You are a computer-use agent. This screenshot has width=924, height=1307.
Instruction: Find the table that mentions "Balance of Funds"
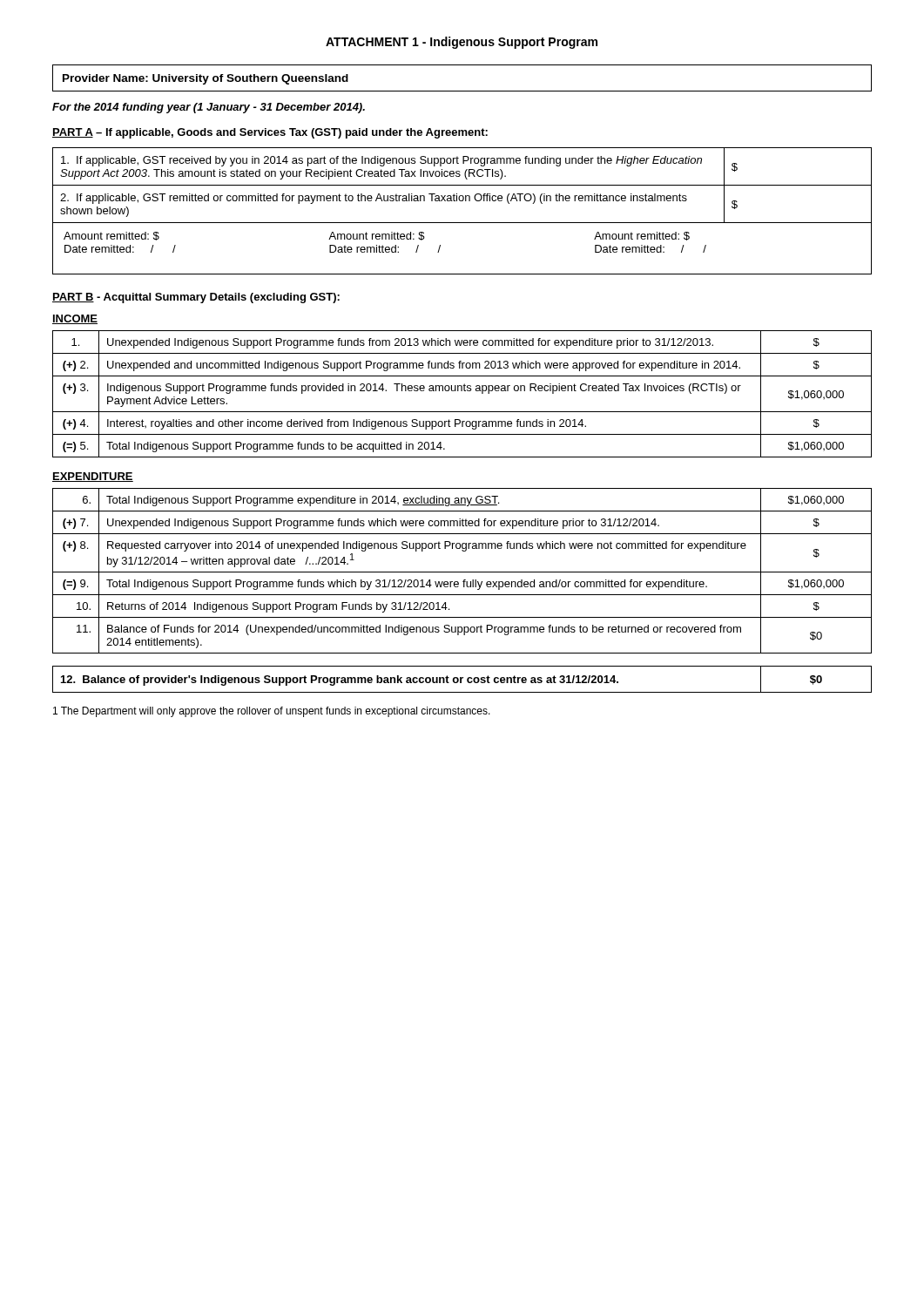click(462, 571)
